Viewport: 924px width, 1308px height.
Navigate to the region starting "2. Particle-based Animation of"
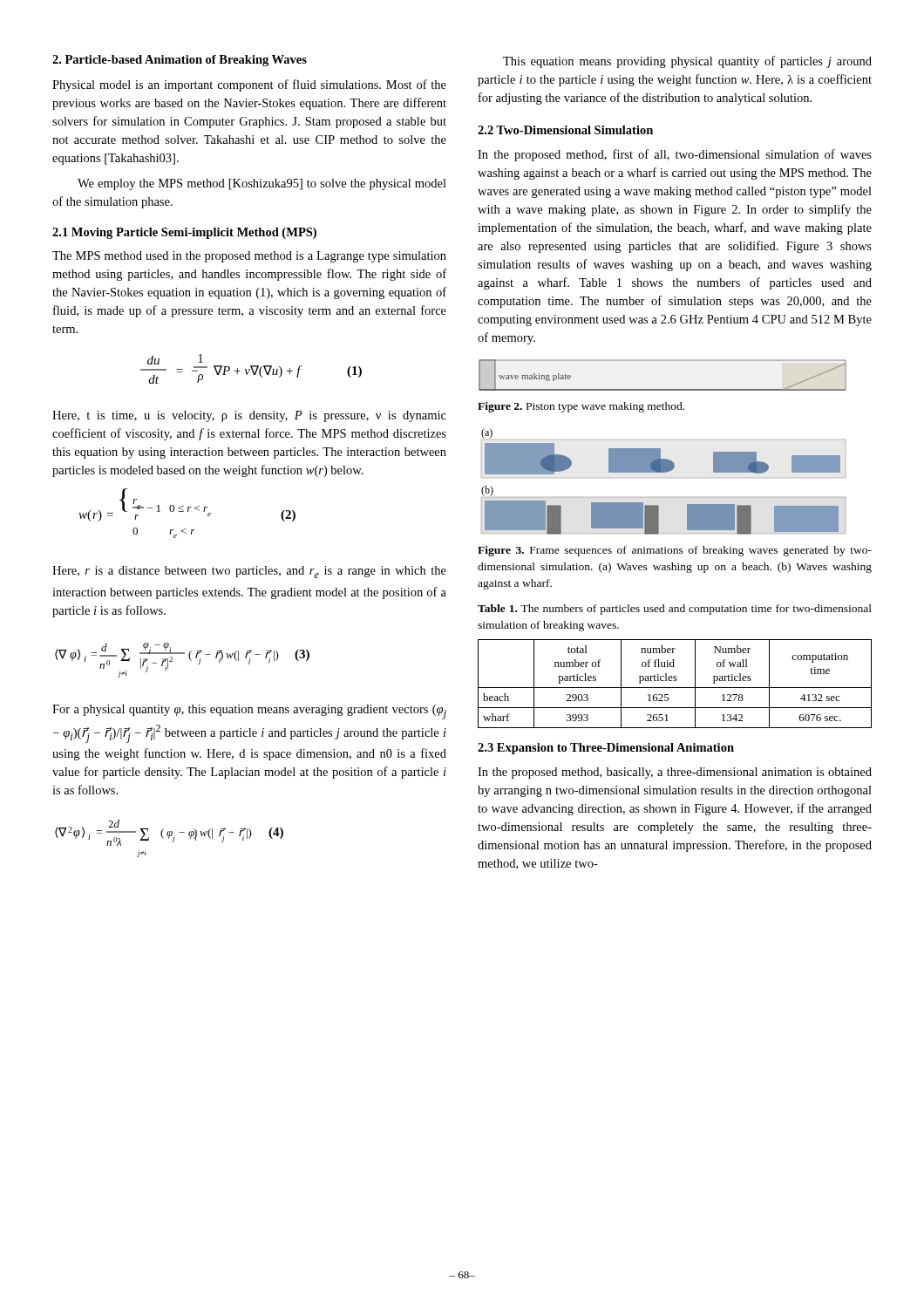(180, 59)
